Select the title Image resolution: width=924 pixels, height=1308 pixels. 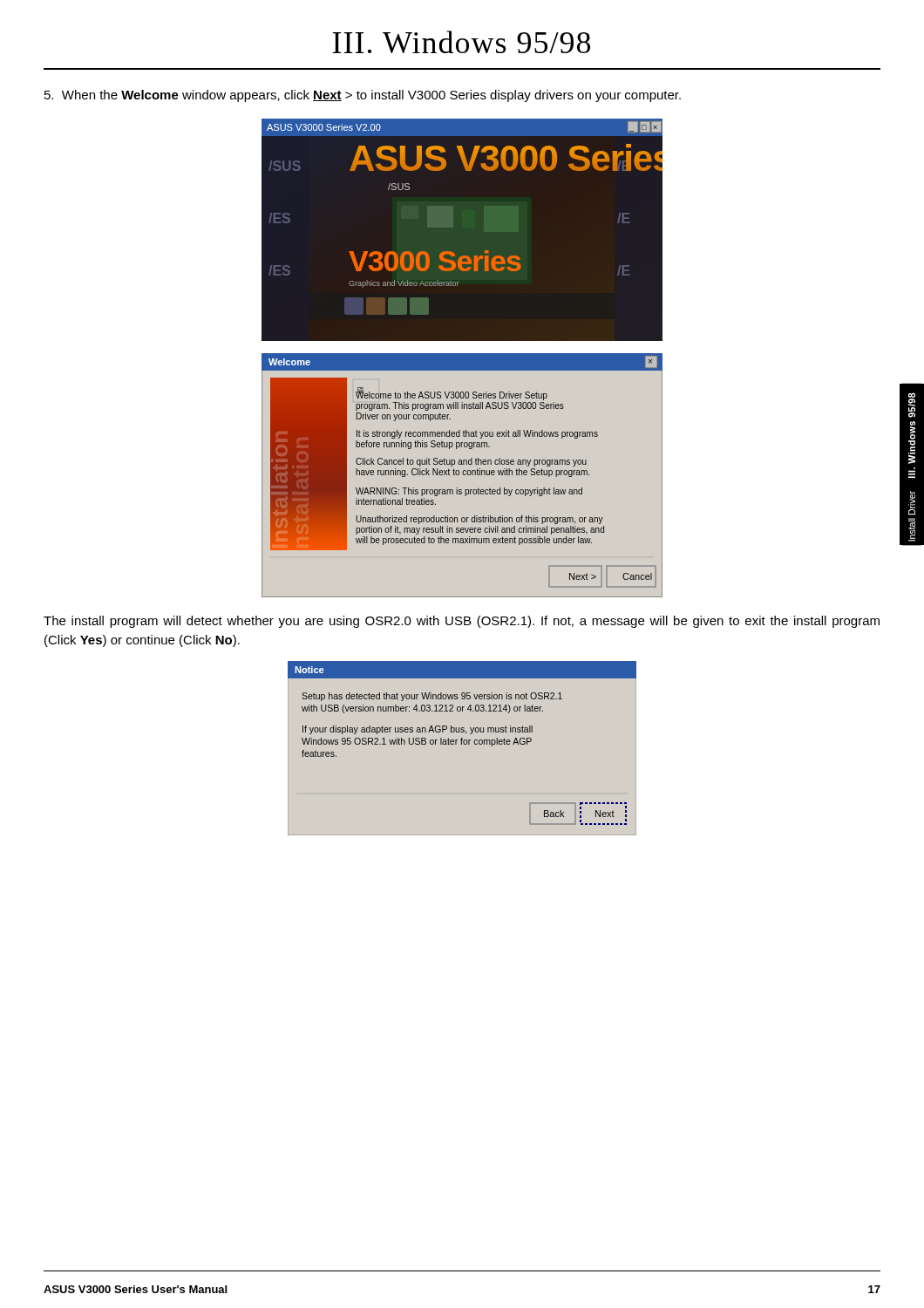click(462, 43)
